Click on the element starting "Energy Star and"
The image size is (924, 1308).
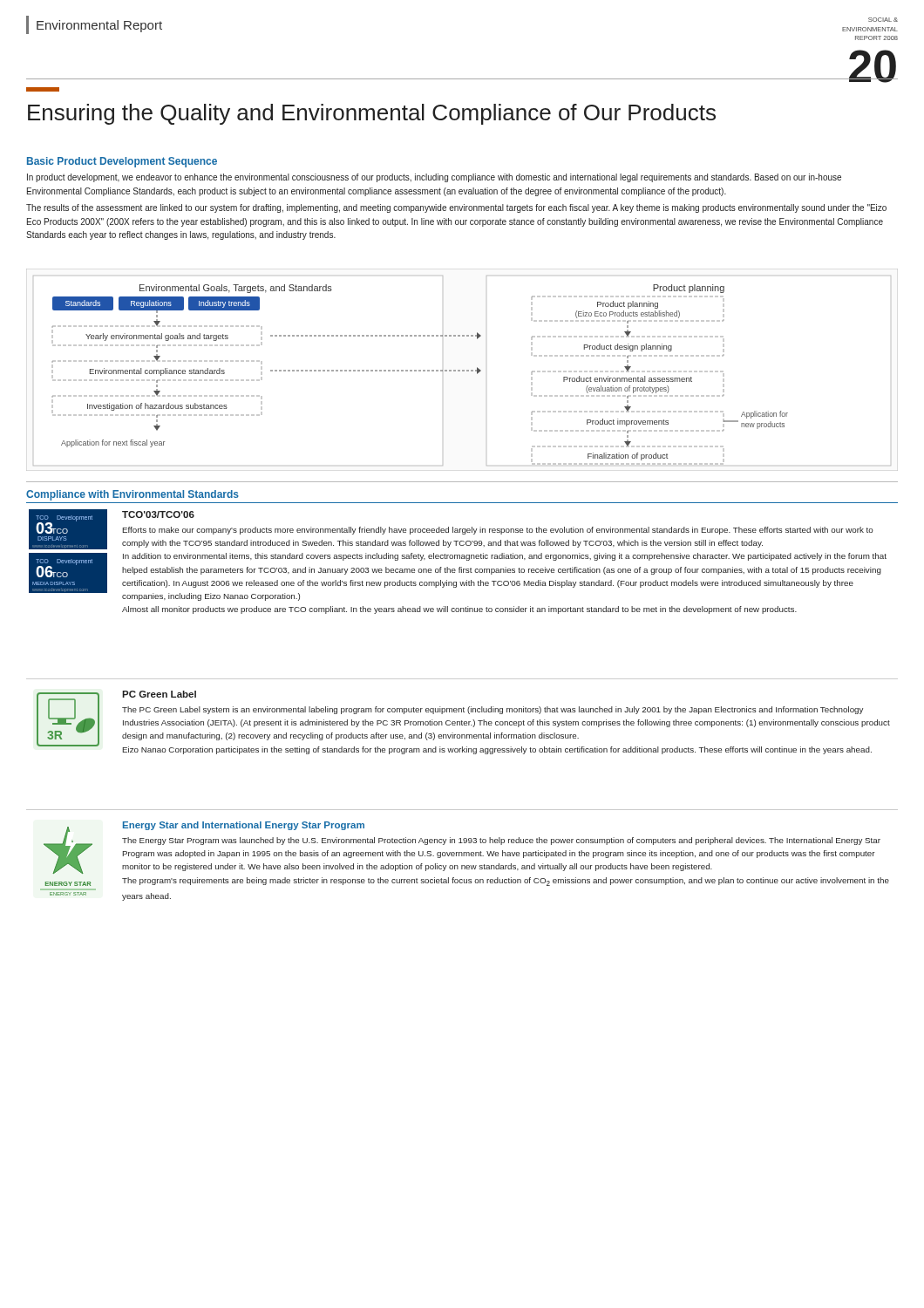pyautogui.click(x=243, y=825)
